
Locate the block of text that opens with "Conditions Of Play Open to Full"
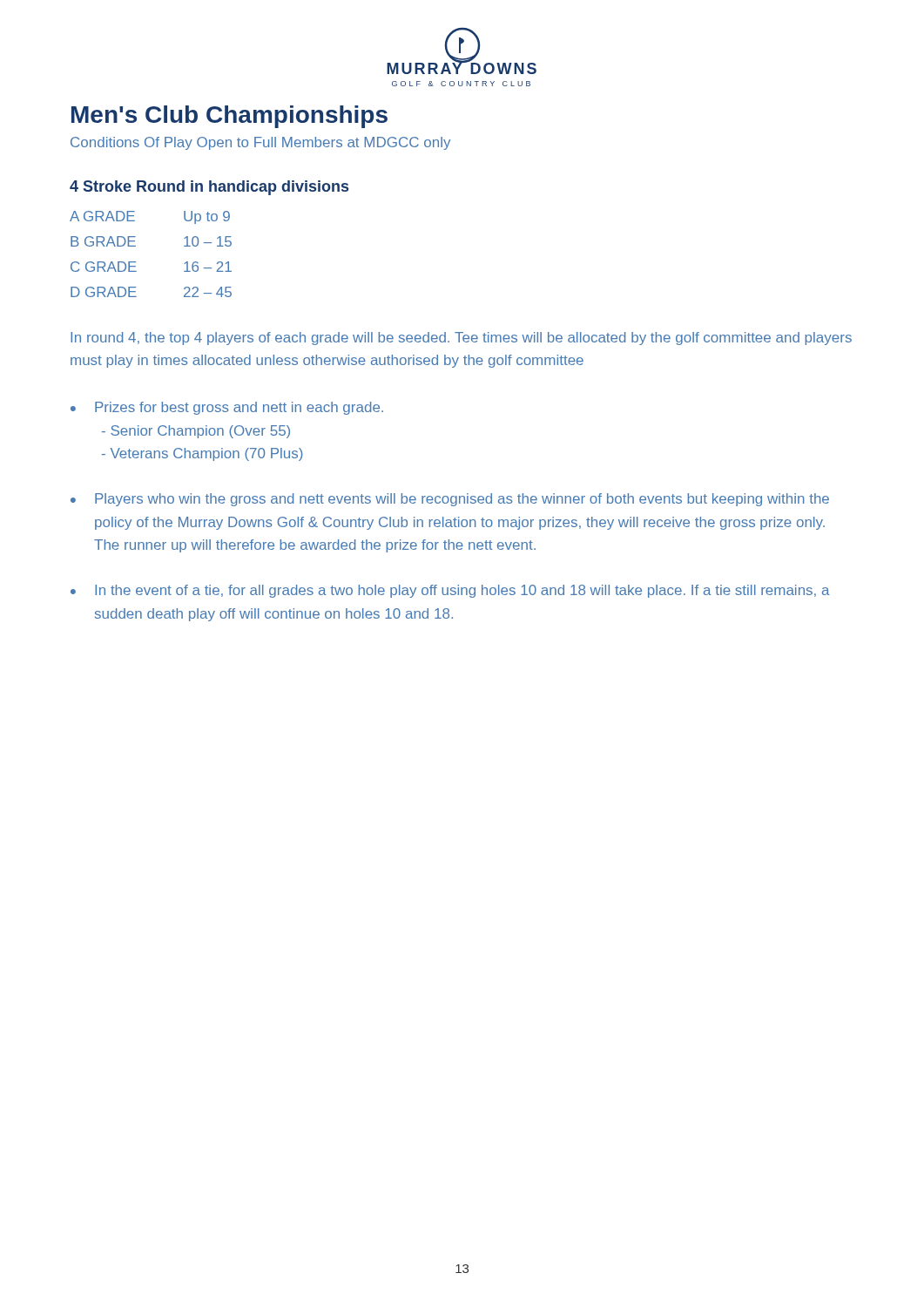260,143
